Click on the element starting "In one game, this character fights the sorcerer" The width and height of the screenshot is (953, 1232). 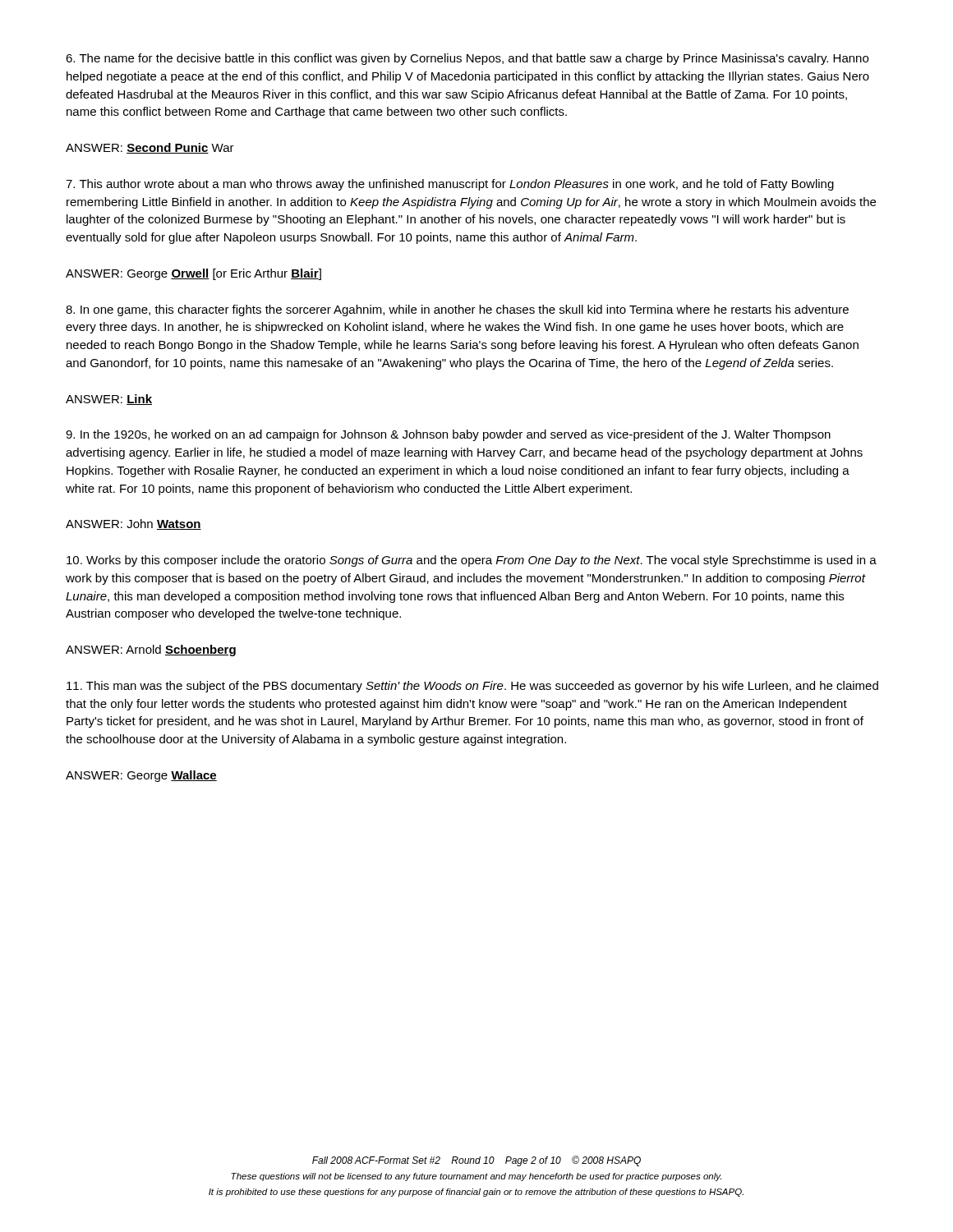pos(462,336)
